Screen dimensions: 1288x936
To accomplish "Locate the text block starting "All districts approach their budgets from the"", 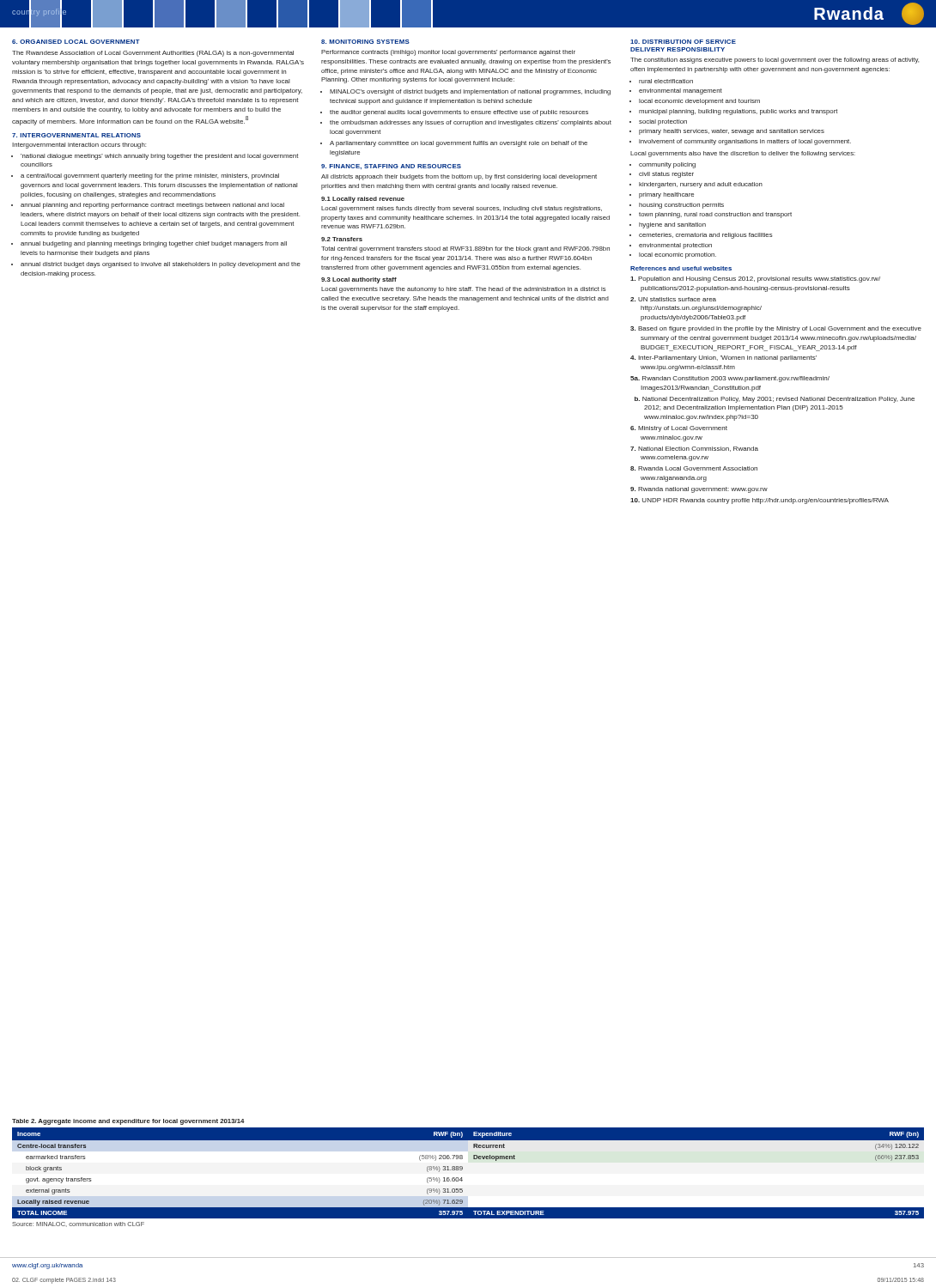I will pyautogui.click(x=459, y=181).
